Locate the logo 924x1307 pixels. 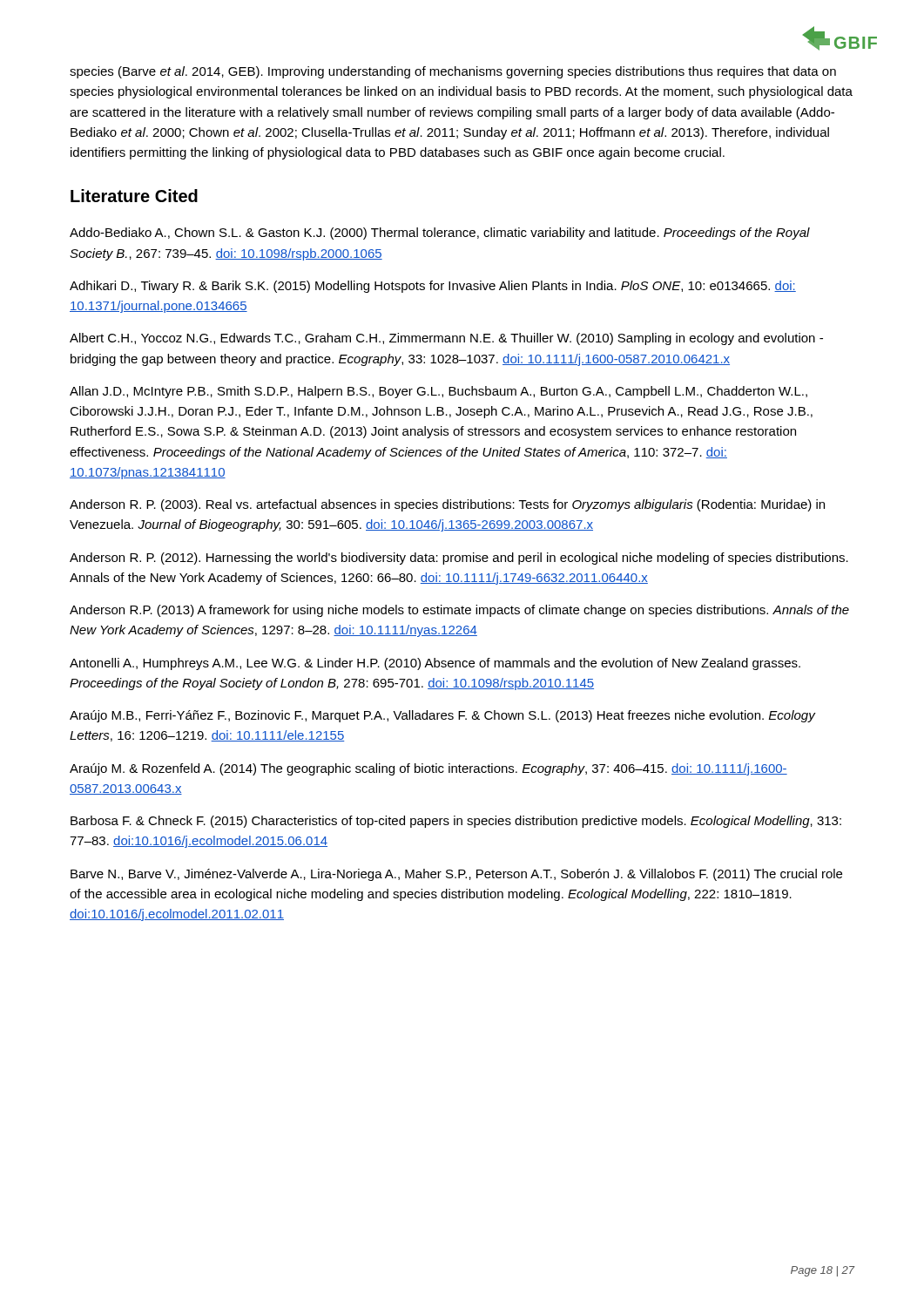click(841, 43)
